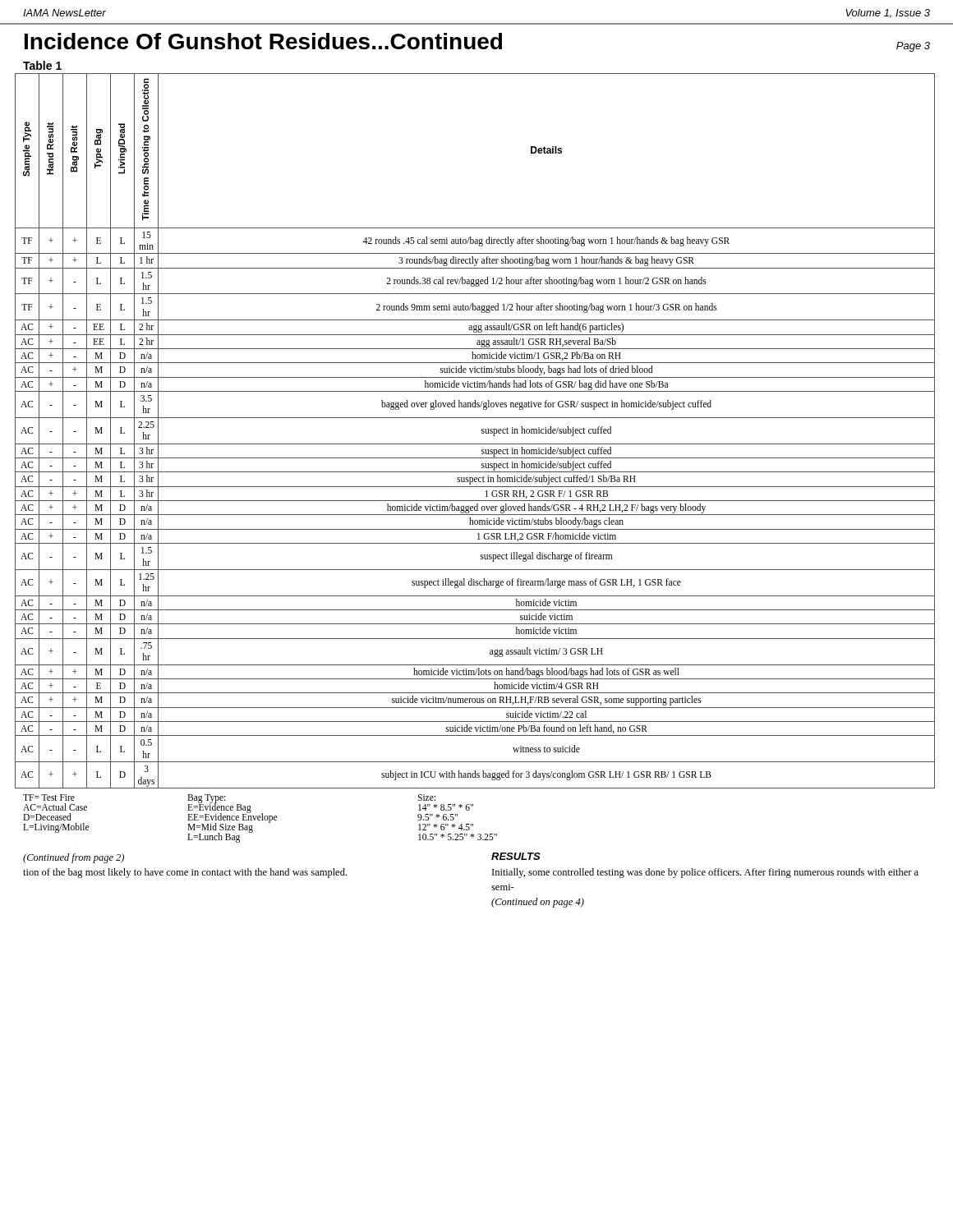Locate the block of text that opens with "TF= Test Fire AC=Actual Case D=Deceased"

tap(476, 817)
